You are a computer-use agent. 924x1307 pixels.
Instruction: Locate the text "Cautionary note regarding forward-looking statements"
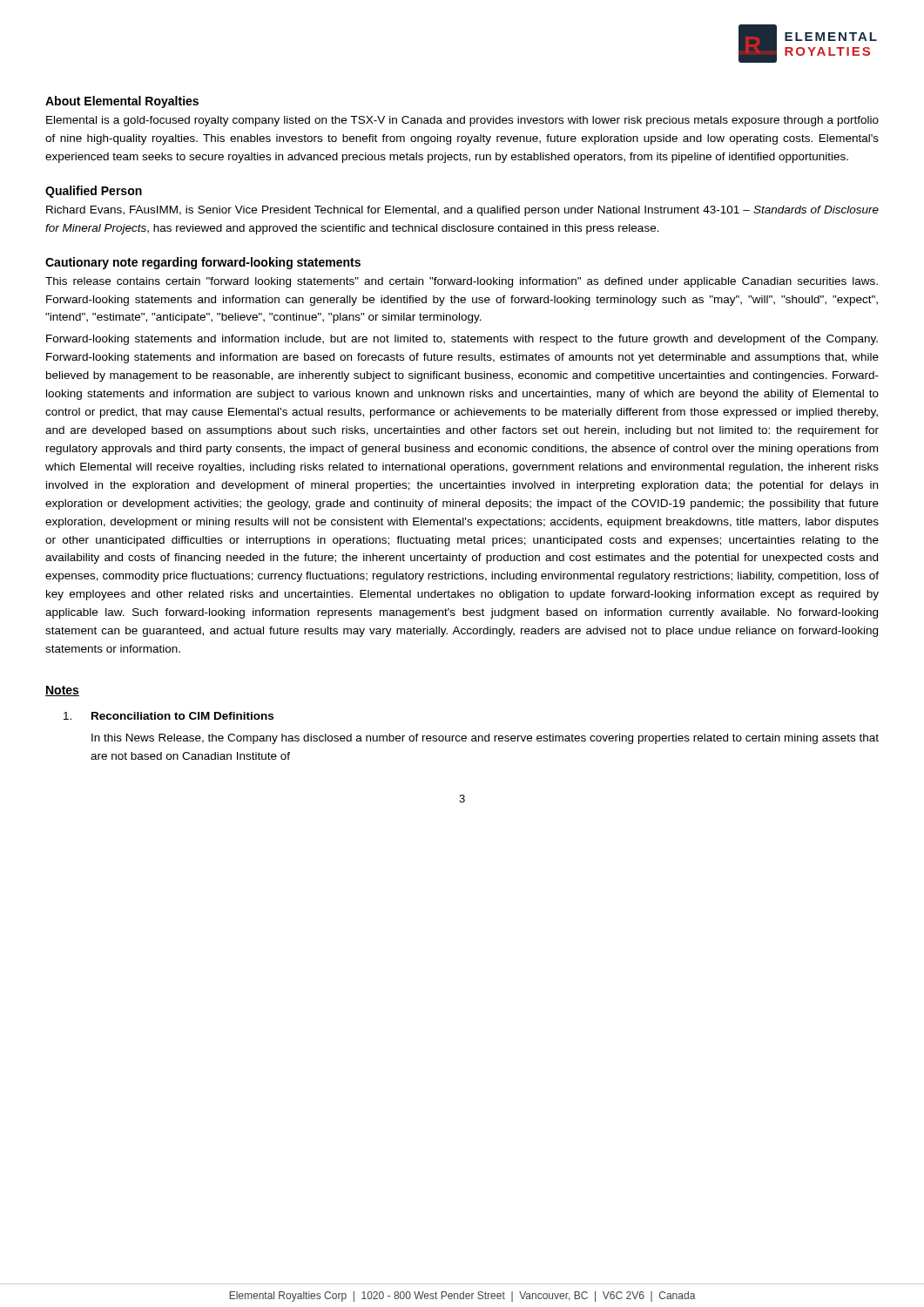click(x=203, y=262)
